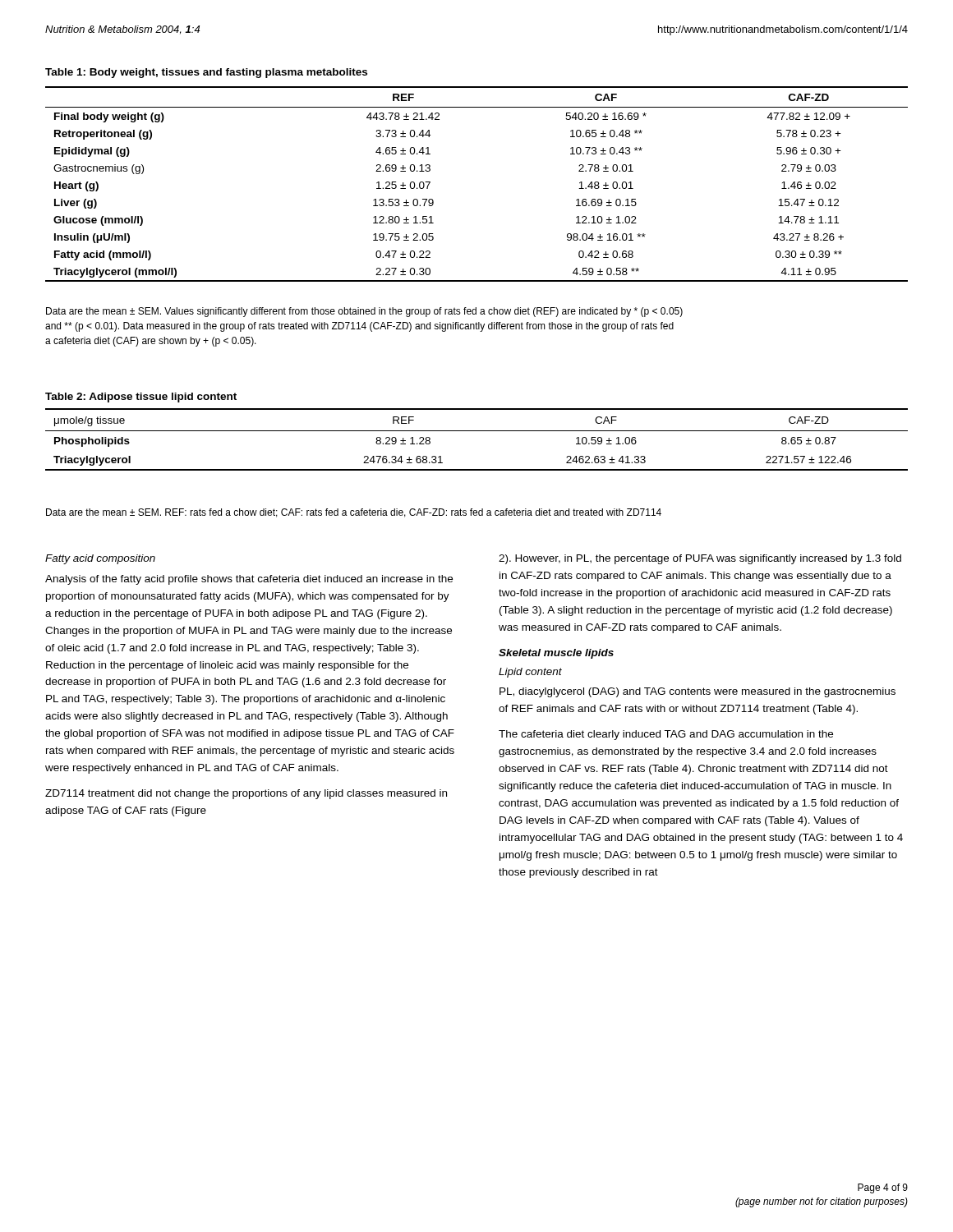Point to the element starting "Lipid content"
Image resolution: width=953 pixels, height=1232 pixels.
tap(530, 671)
